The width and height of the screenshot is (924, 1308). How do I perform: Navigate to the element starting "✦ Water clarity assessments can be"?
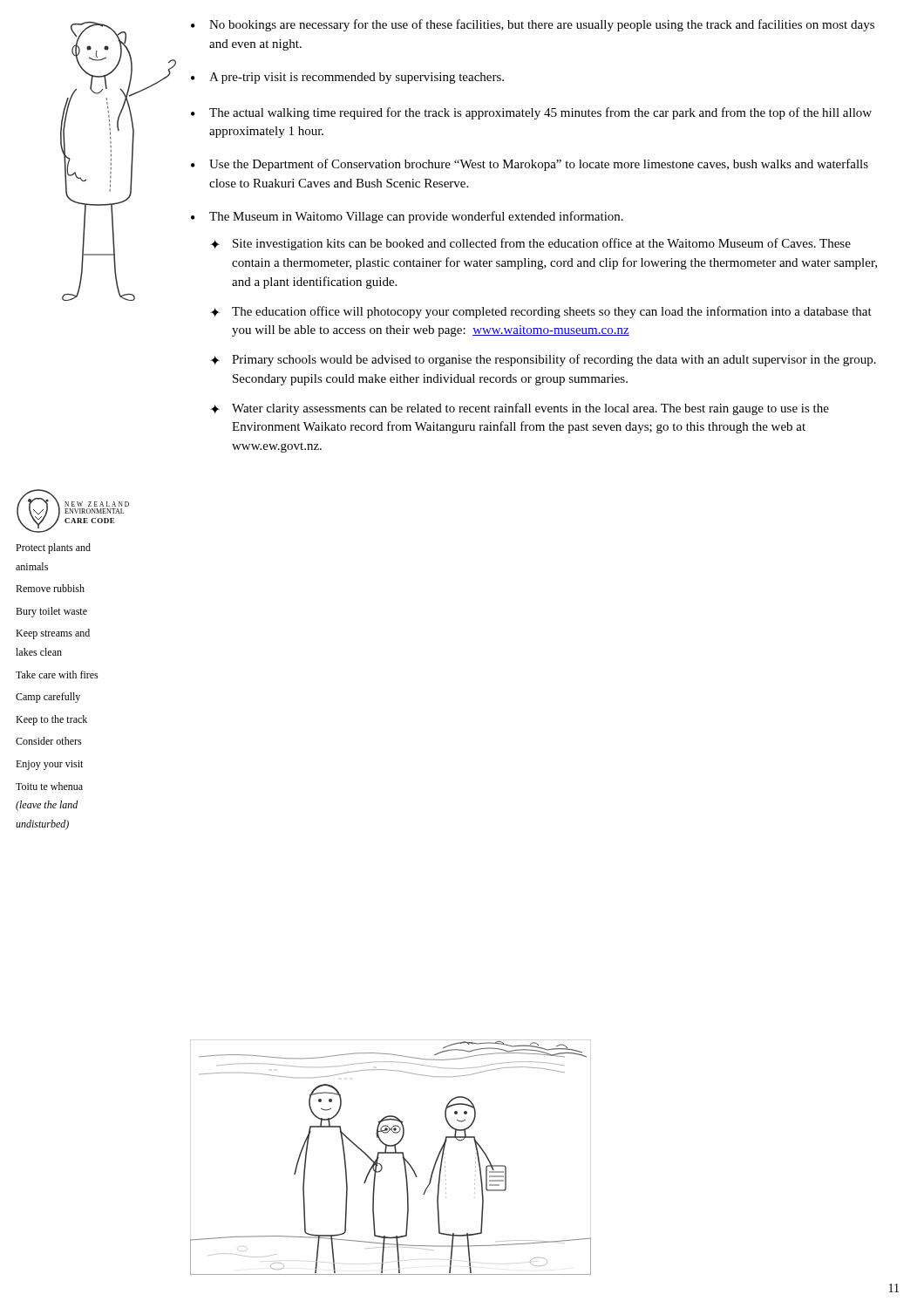coord(544,428)
